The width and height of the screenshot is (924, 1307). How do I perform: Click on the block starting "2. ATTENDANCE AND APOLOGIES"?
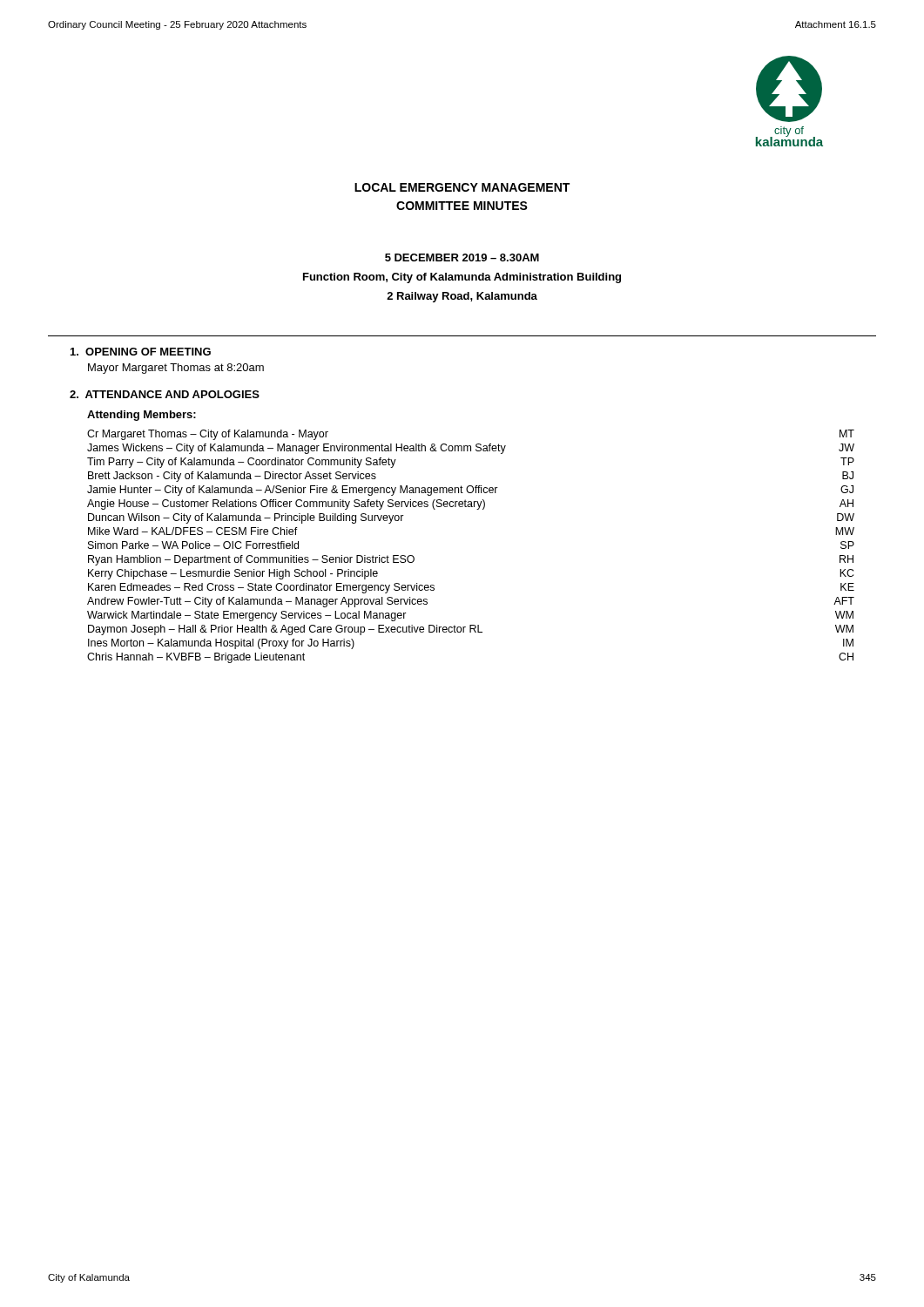click(x=165, y=394)
